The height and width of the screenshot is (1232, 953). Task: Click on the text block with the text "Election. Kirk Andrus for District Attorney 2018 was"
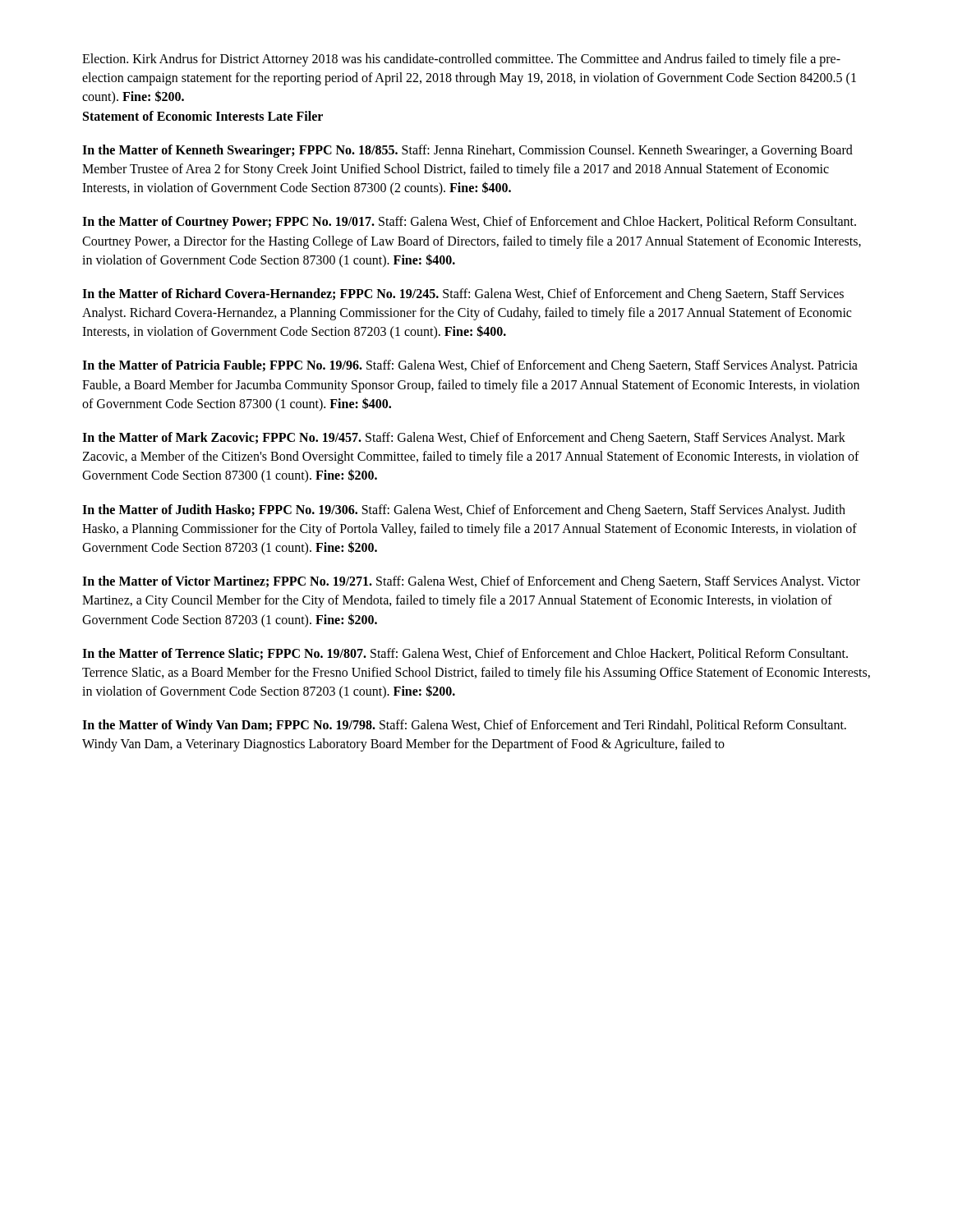(469, 87)
